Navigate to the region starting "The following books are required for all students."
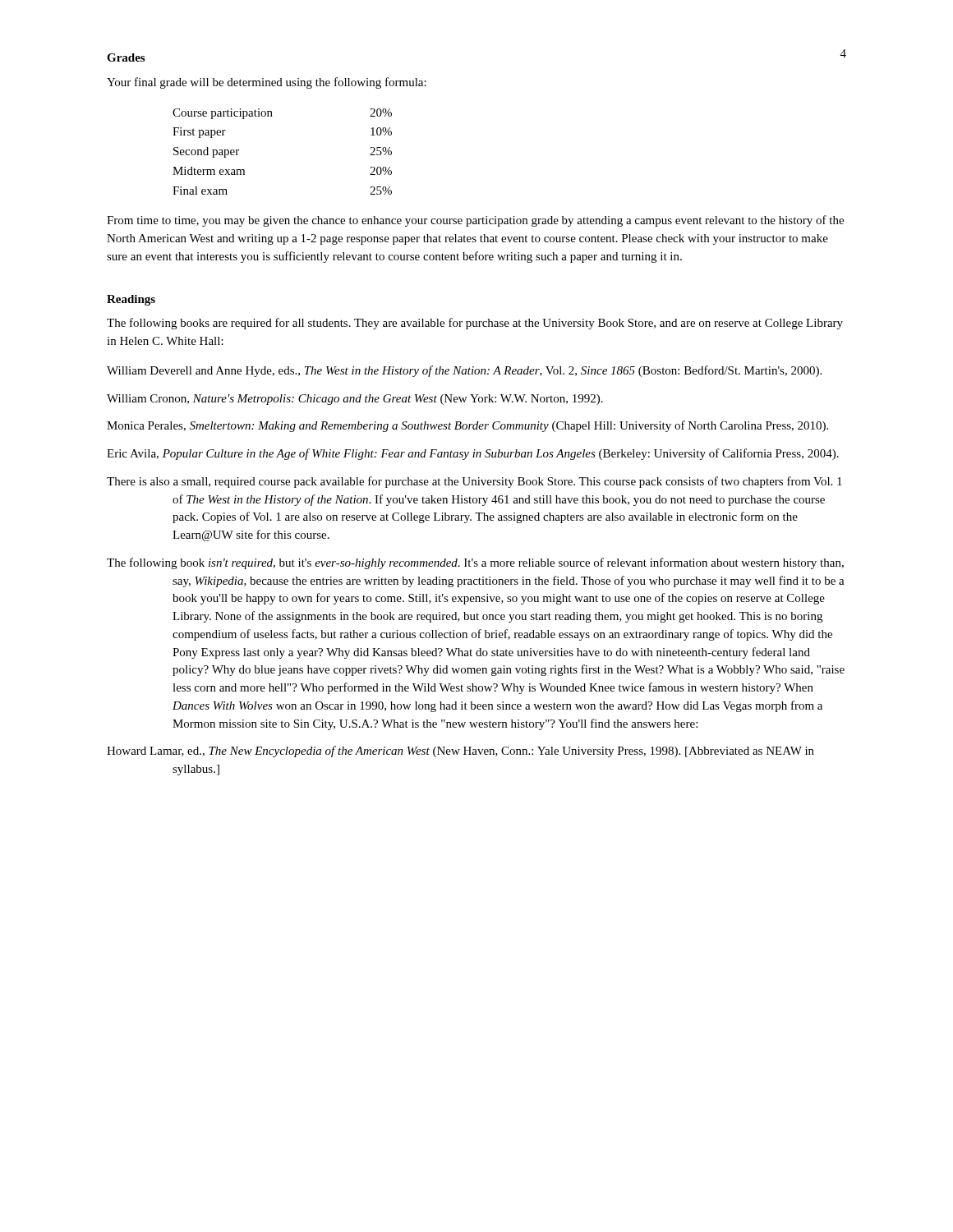This screenshot has height=1232, width=953. pyautogui.click(x=475, y=332)
